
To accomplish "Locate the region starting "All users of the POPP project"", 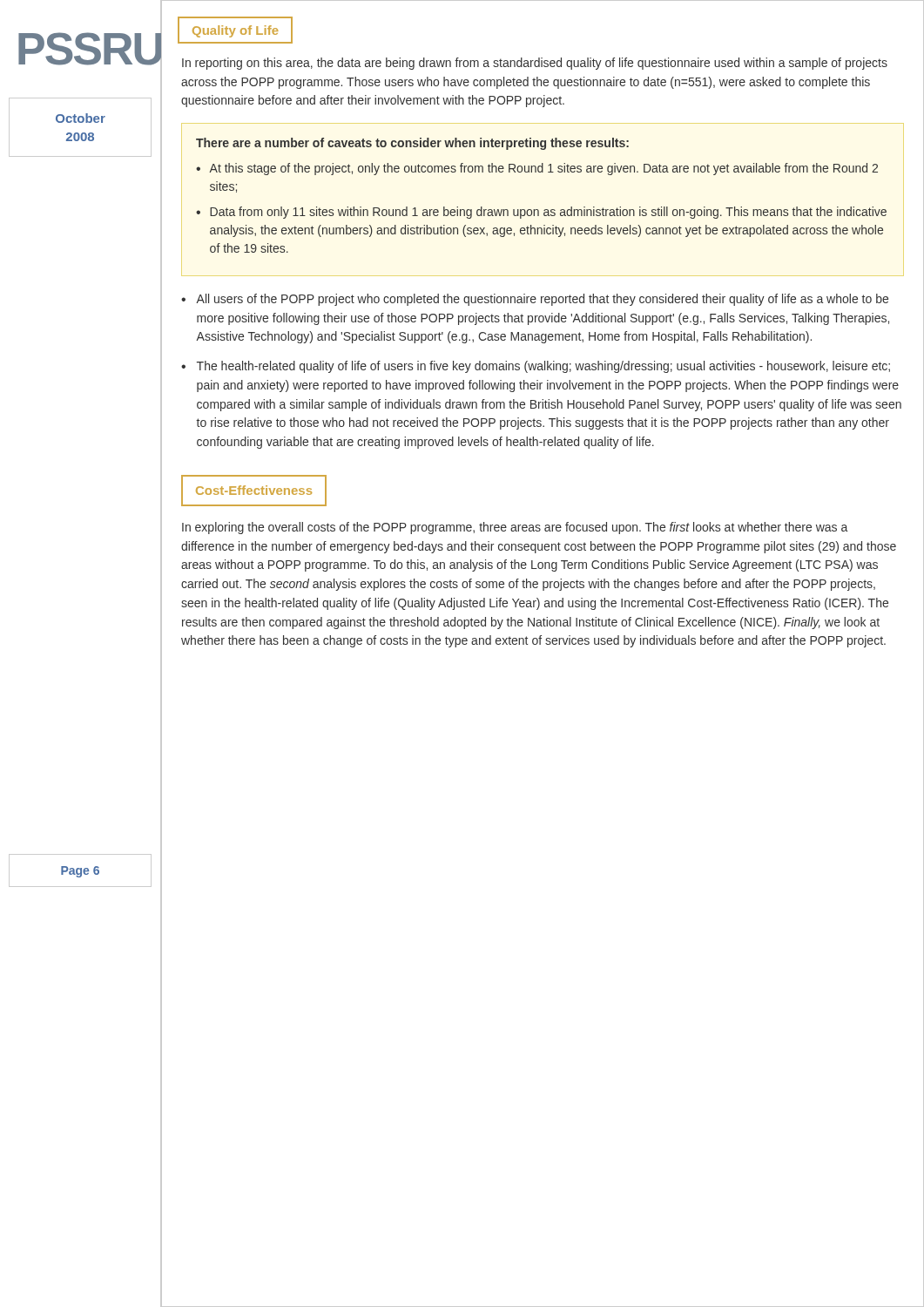I will 543,319.
